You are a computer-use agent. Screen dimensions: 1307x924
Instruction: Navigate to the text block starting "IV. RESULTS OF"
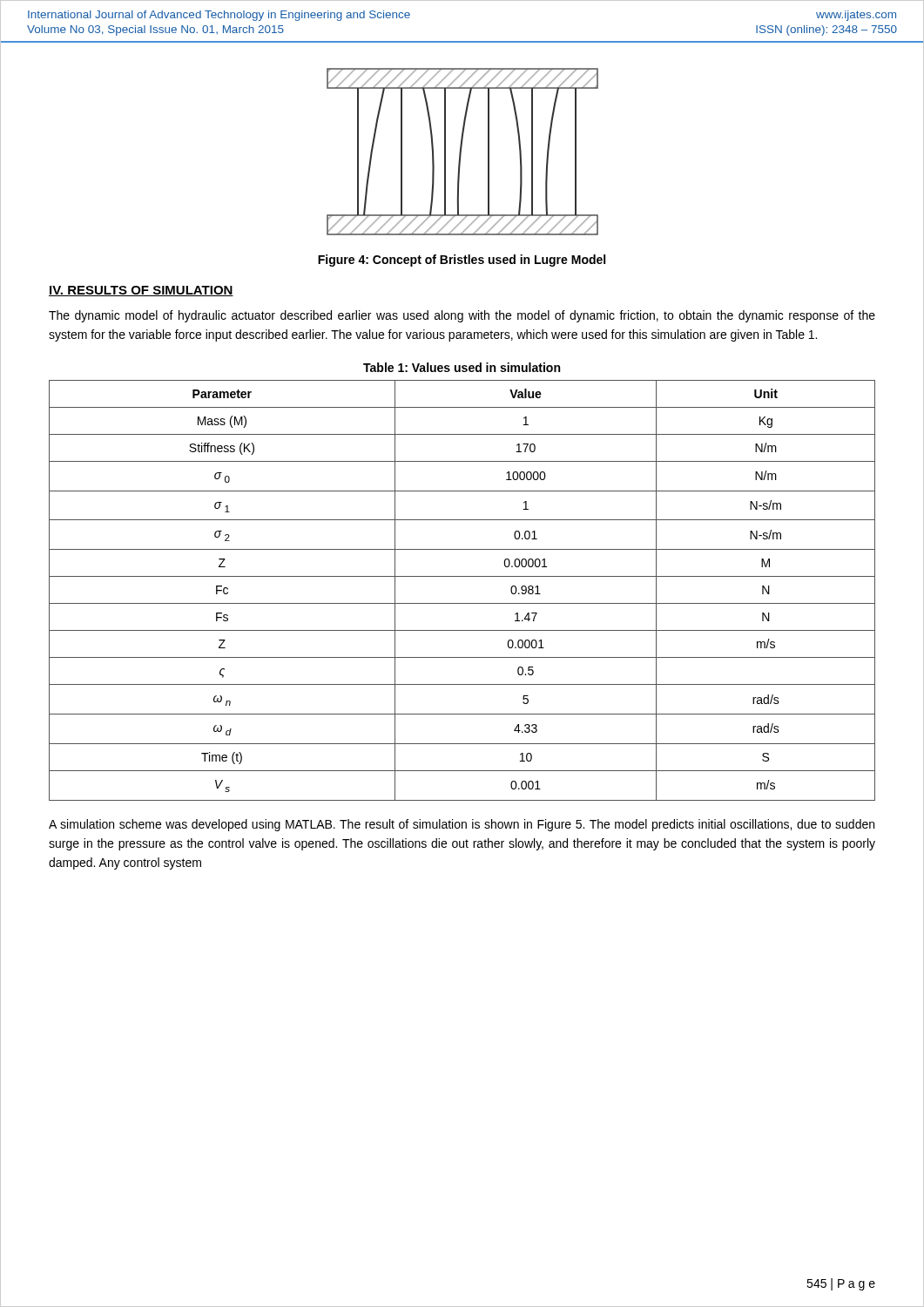click(x=141, y=290)
